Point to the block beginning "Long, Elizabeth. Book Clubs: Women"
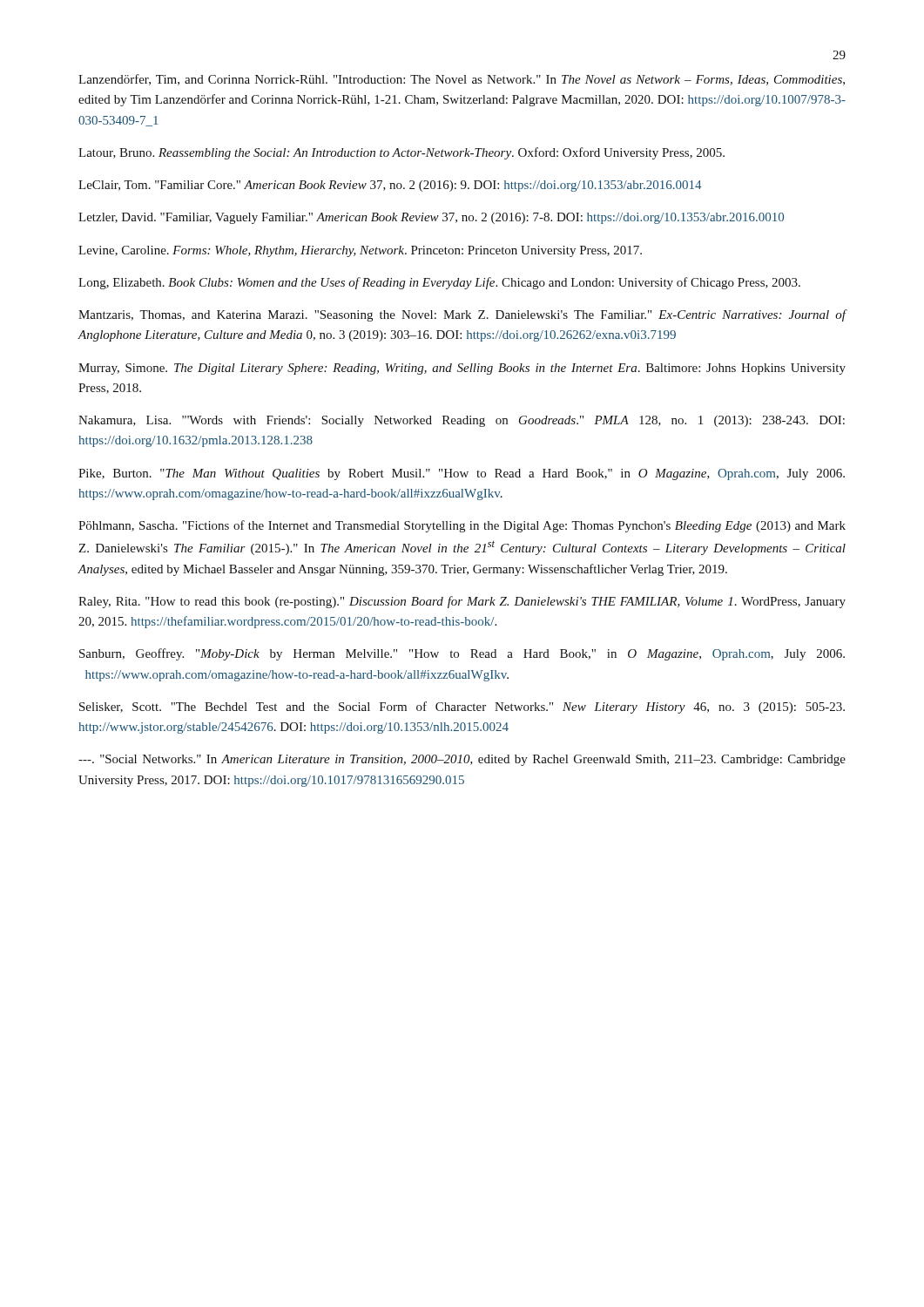Screen dimensions: 1307x924 (440, 282)
